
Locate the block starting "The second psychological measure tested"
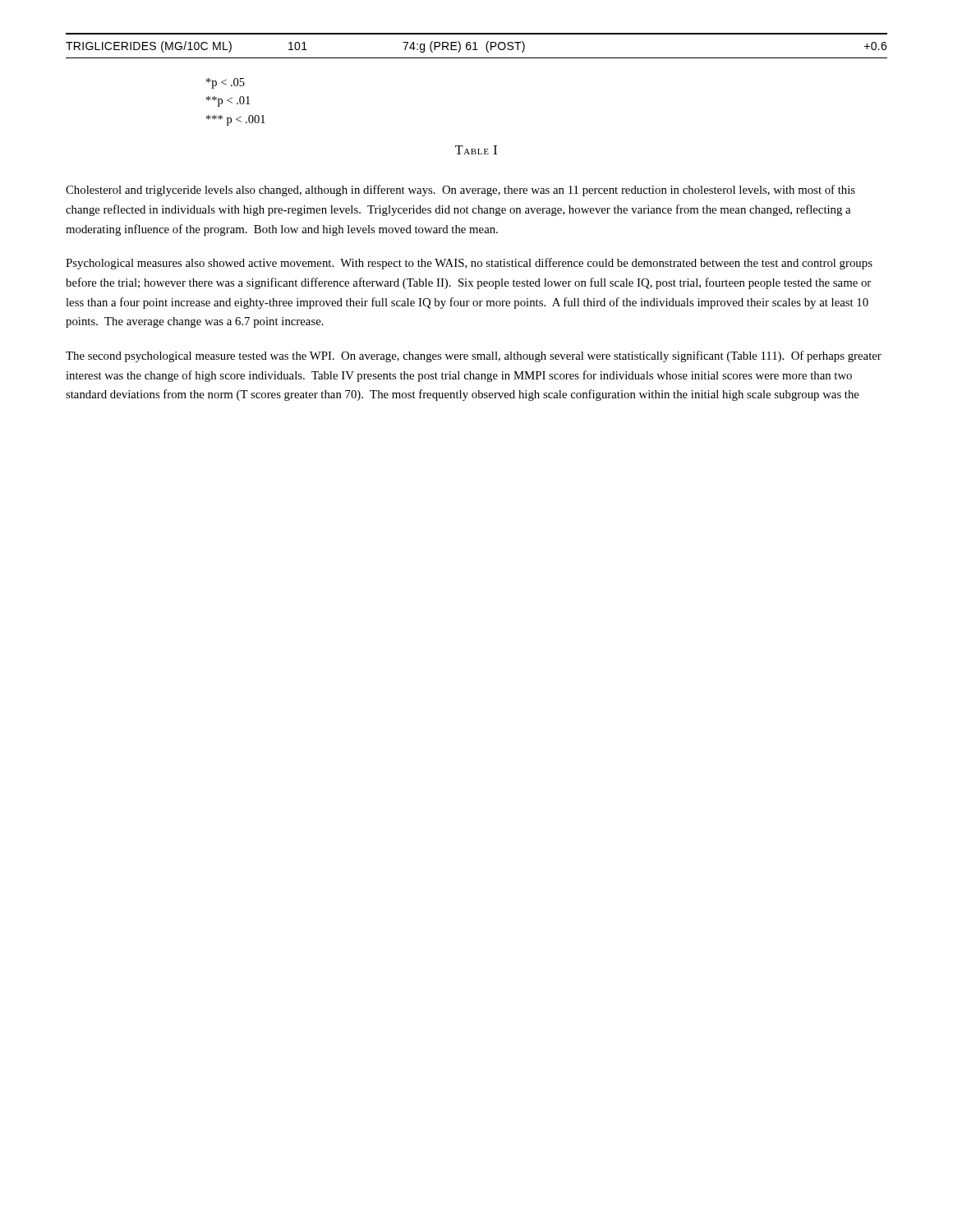click(x=474, y=375)
